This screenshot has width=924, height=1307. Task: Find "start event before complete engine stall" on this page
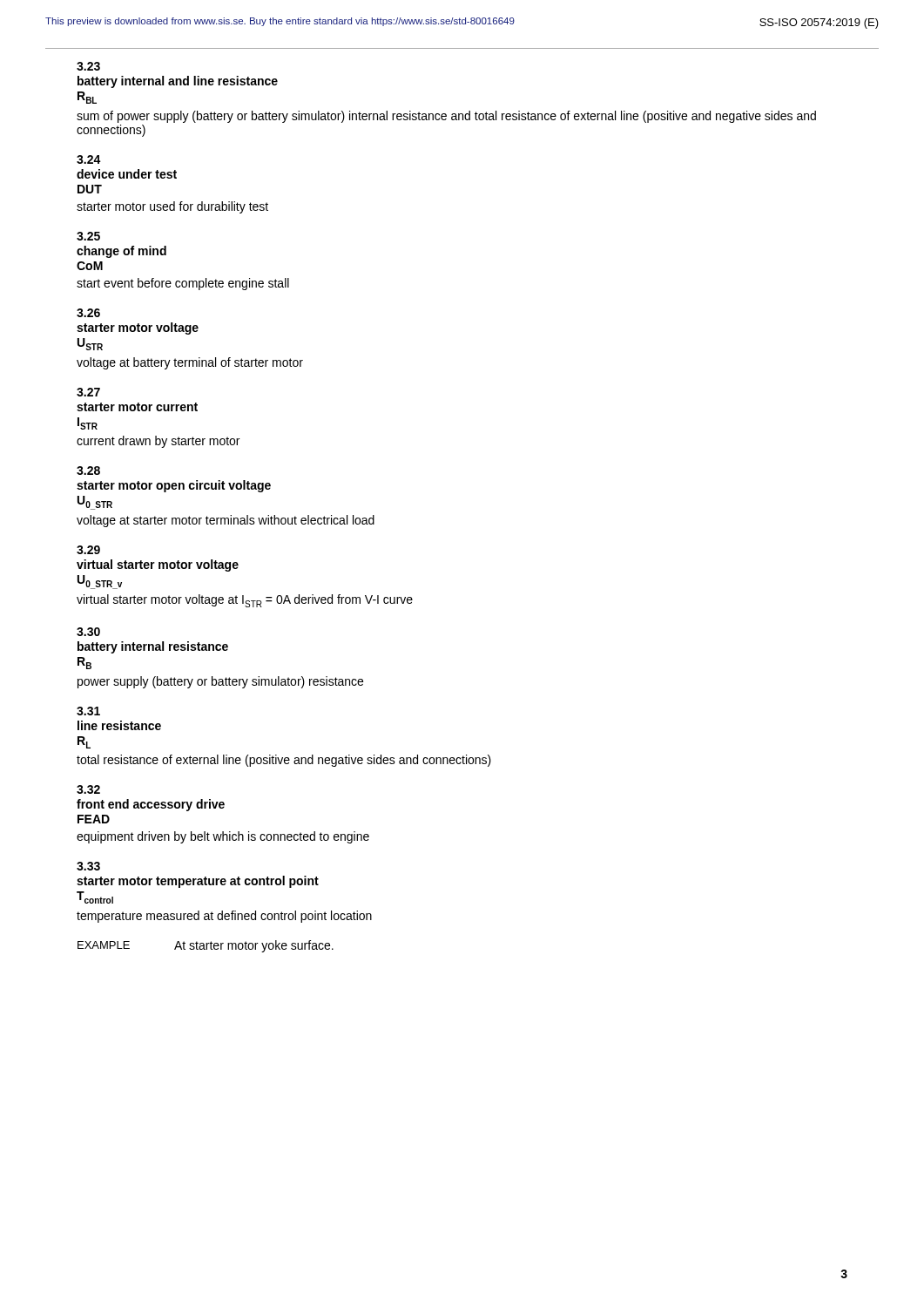coord(183,283)
